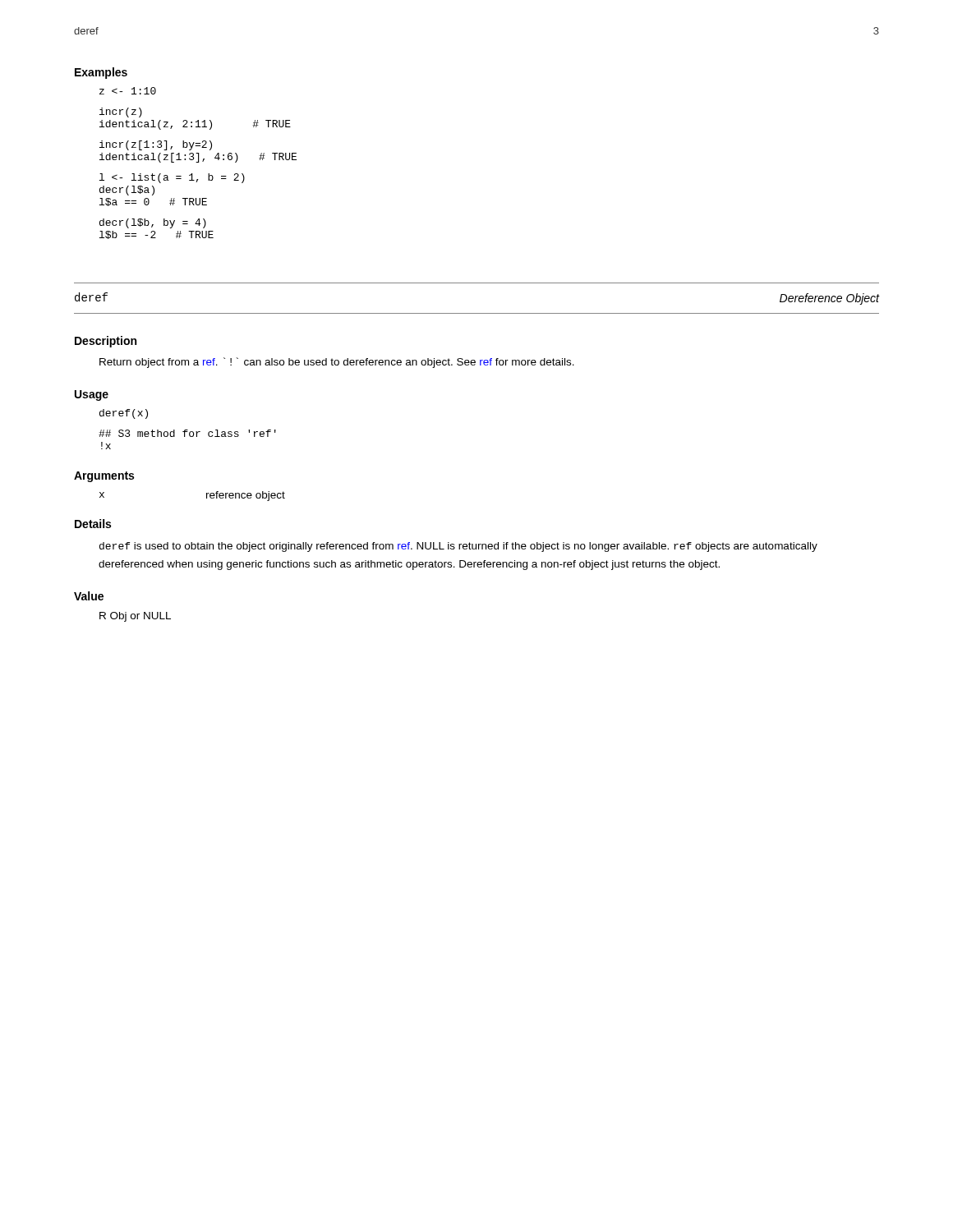Find the text starting "deref Dereference Object"
Viewport: 953px width, 1232px height.
pyautogui.click(x=90, y=299)
